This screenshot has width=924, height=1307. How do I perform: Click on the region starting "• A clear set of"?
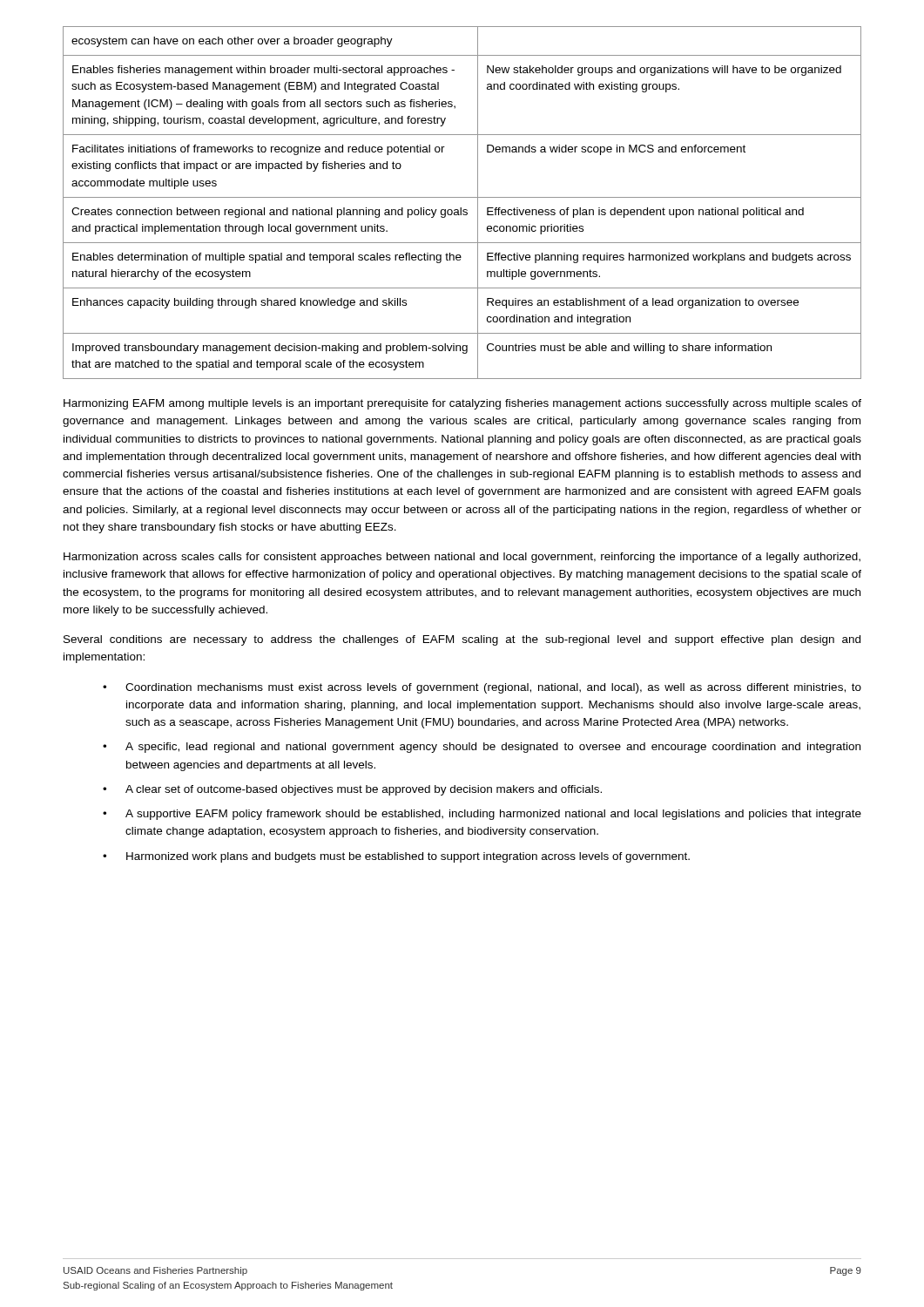[353, 789]
